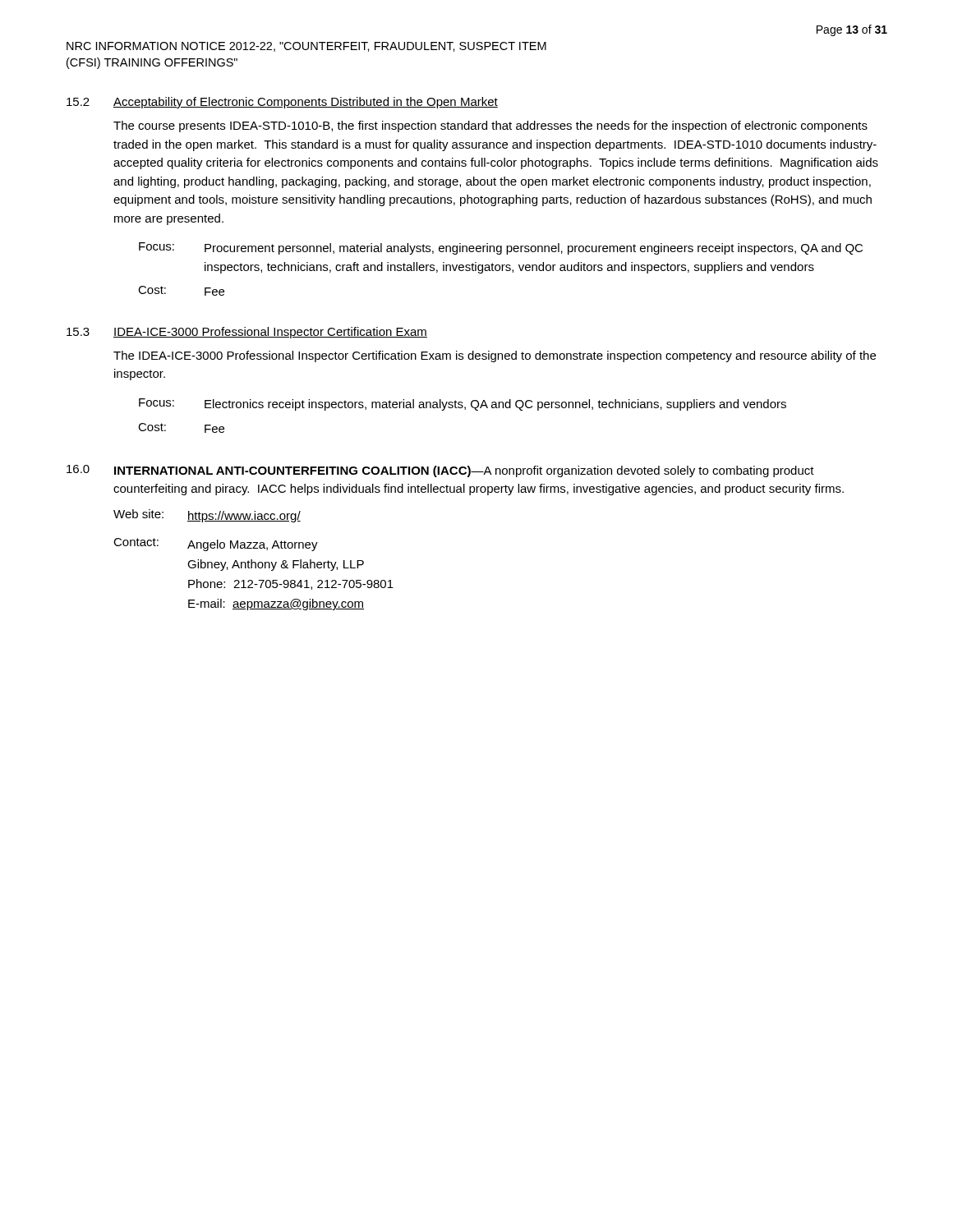Click on the list item containing "Focus: Electronics receipt inspectors, material"
Screen dimensions: 1232x953
(x=513, y=404)
